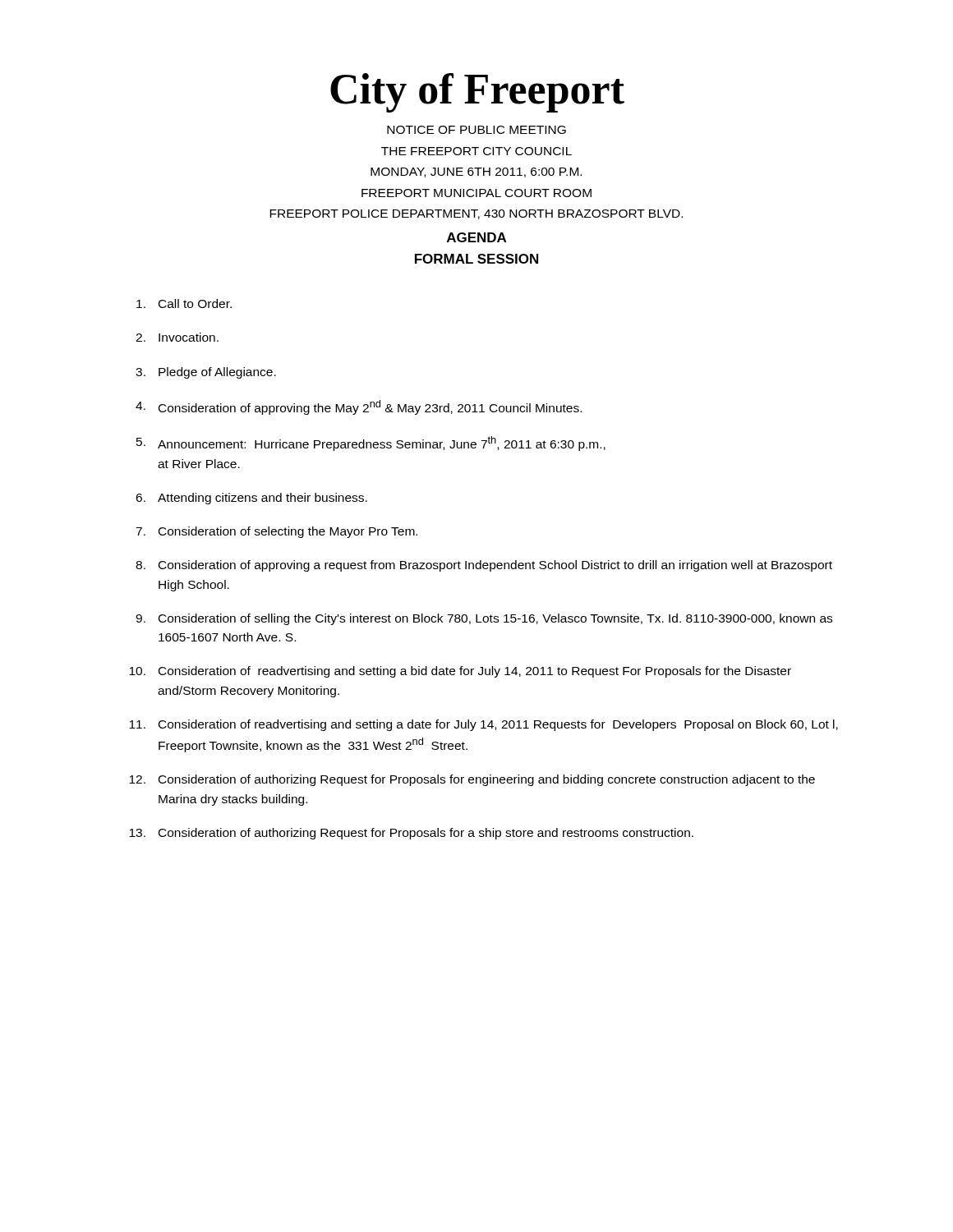Click on the list item that says "11. Consideration of"
The height and width of the screenshot is (1232, 953).
[x=476, y=735]
